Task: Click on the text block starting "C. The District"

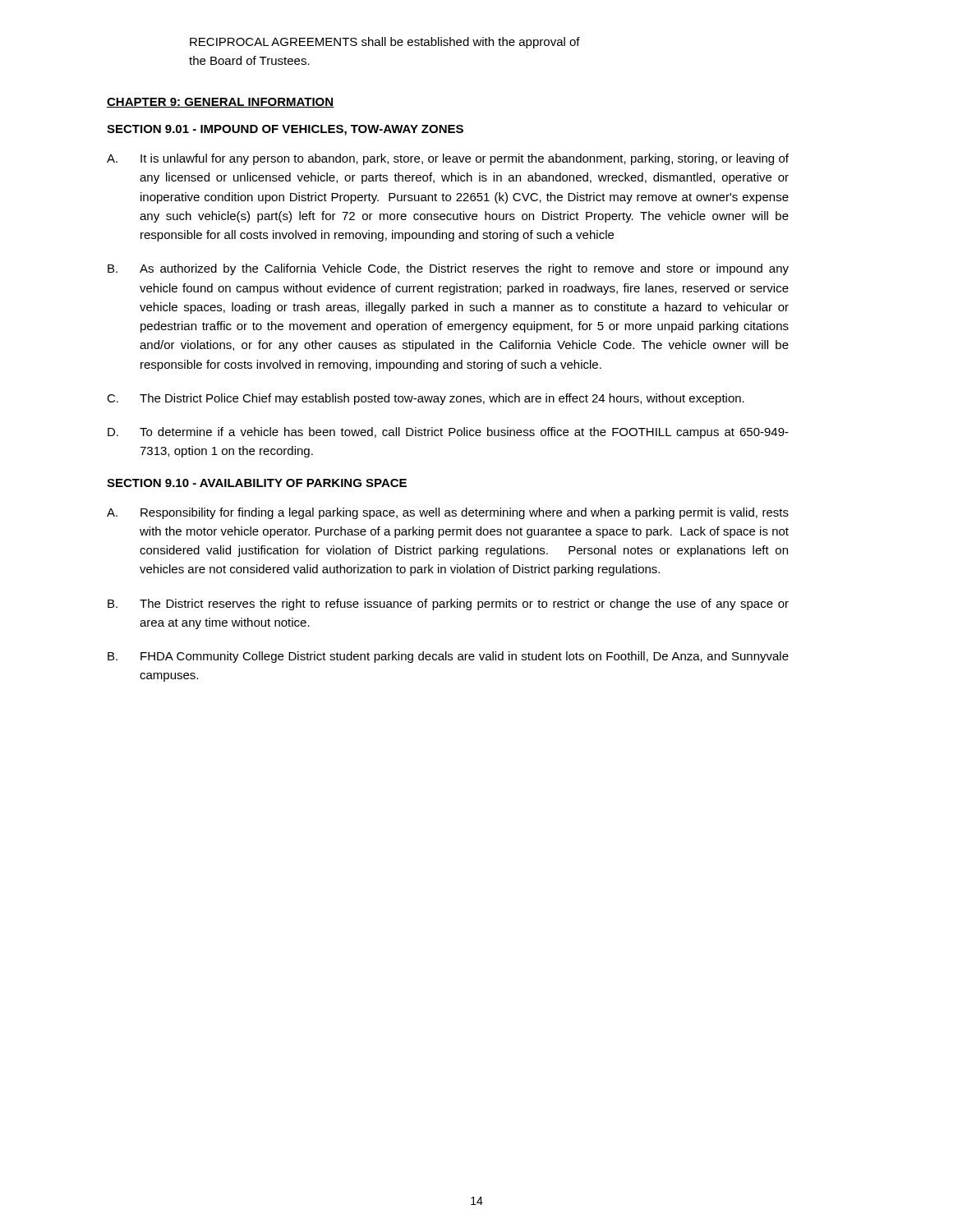Action: coord(448,398)
